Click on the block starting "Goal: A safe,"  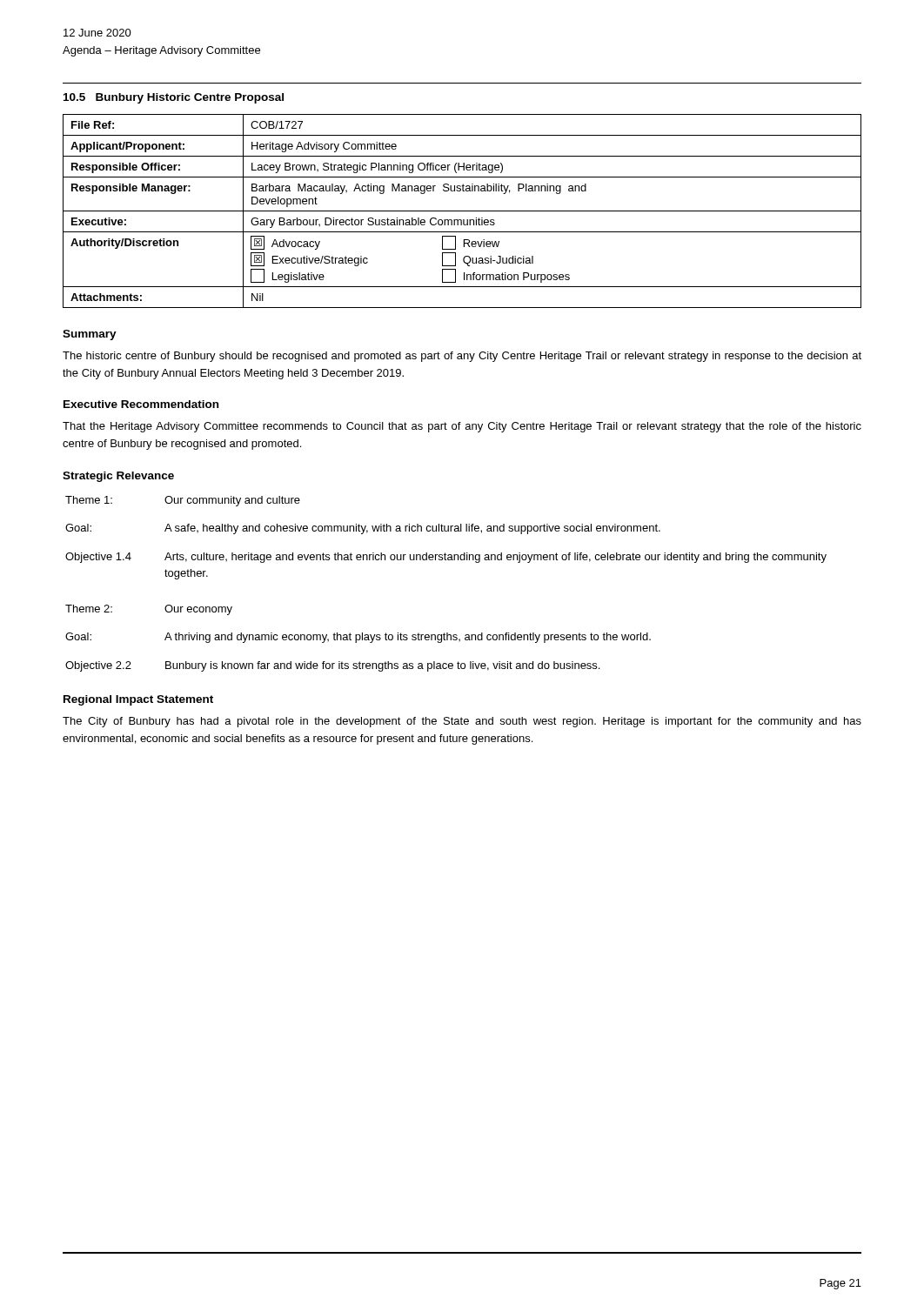click(x=462, y=528)
